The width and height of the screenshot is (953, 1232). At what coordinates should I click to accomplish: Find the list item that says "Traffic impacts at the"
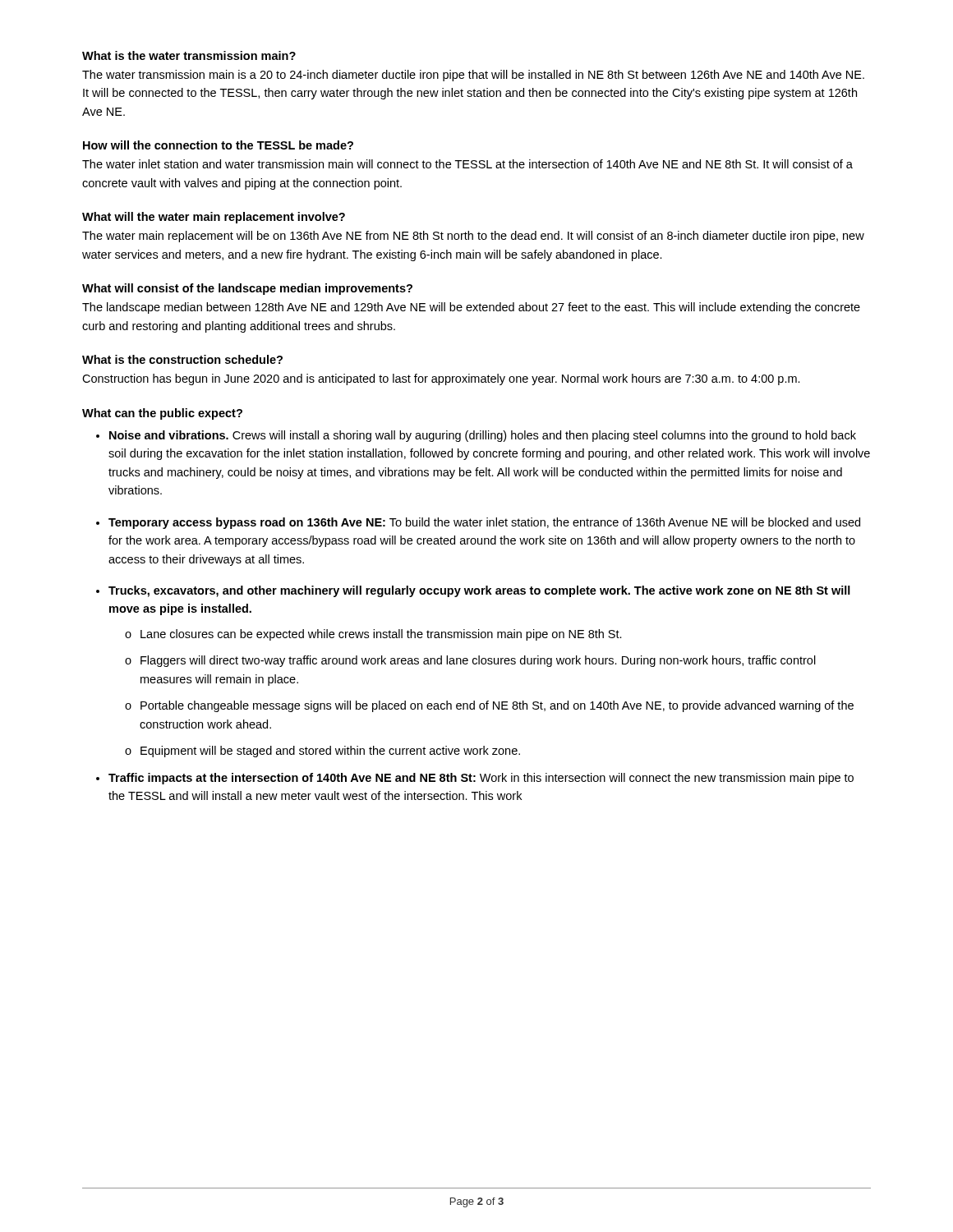coord(481,787)
